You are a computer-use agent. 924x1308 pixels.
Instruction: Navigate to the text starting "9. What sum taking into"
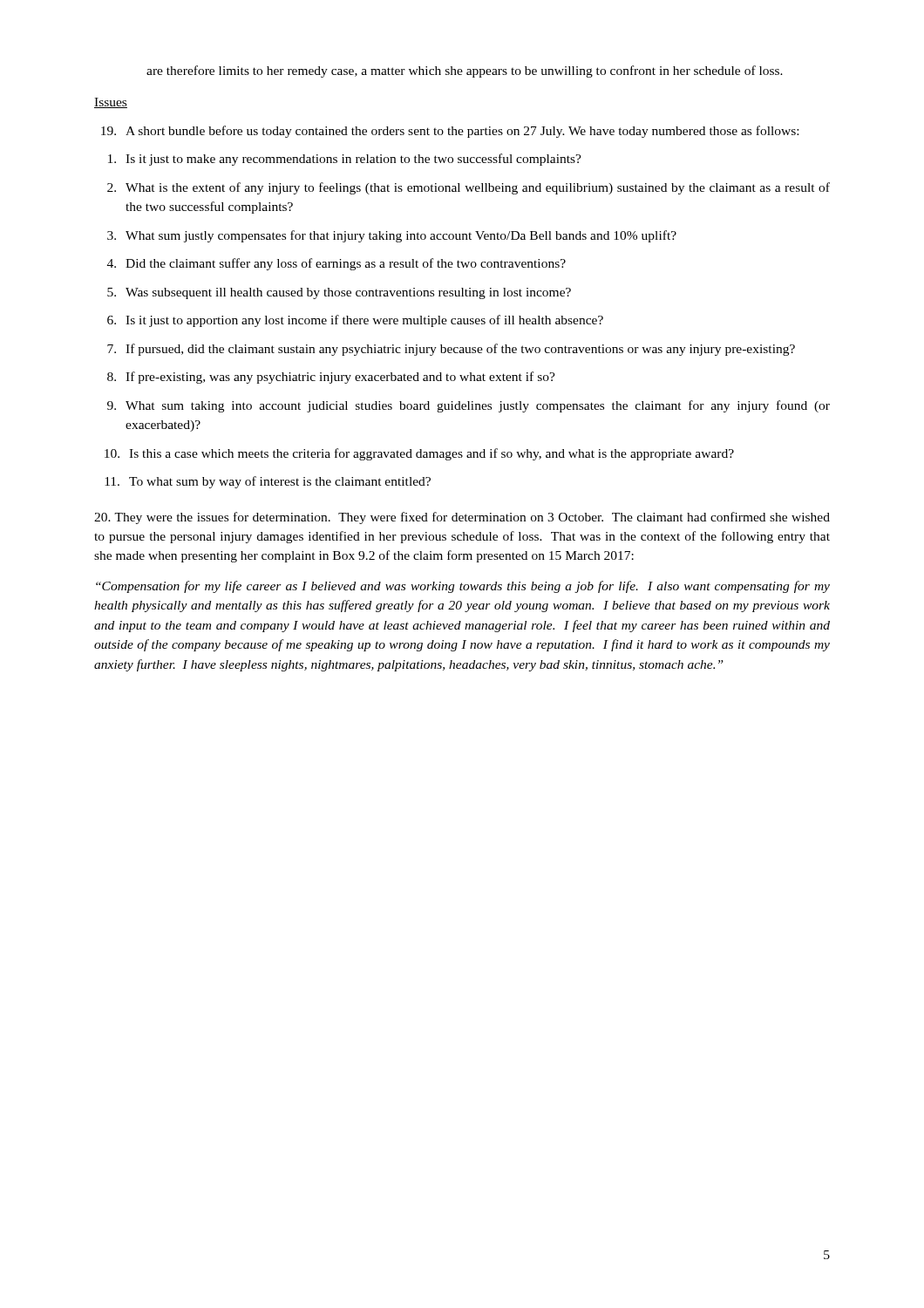[462, 415]
